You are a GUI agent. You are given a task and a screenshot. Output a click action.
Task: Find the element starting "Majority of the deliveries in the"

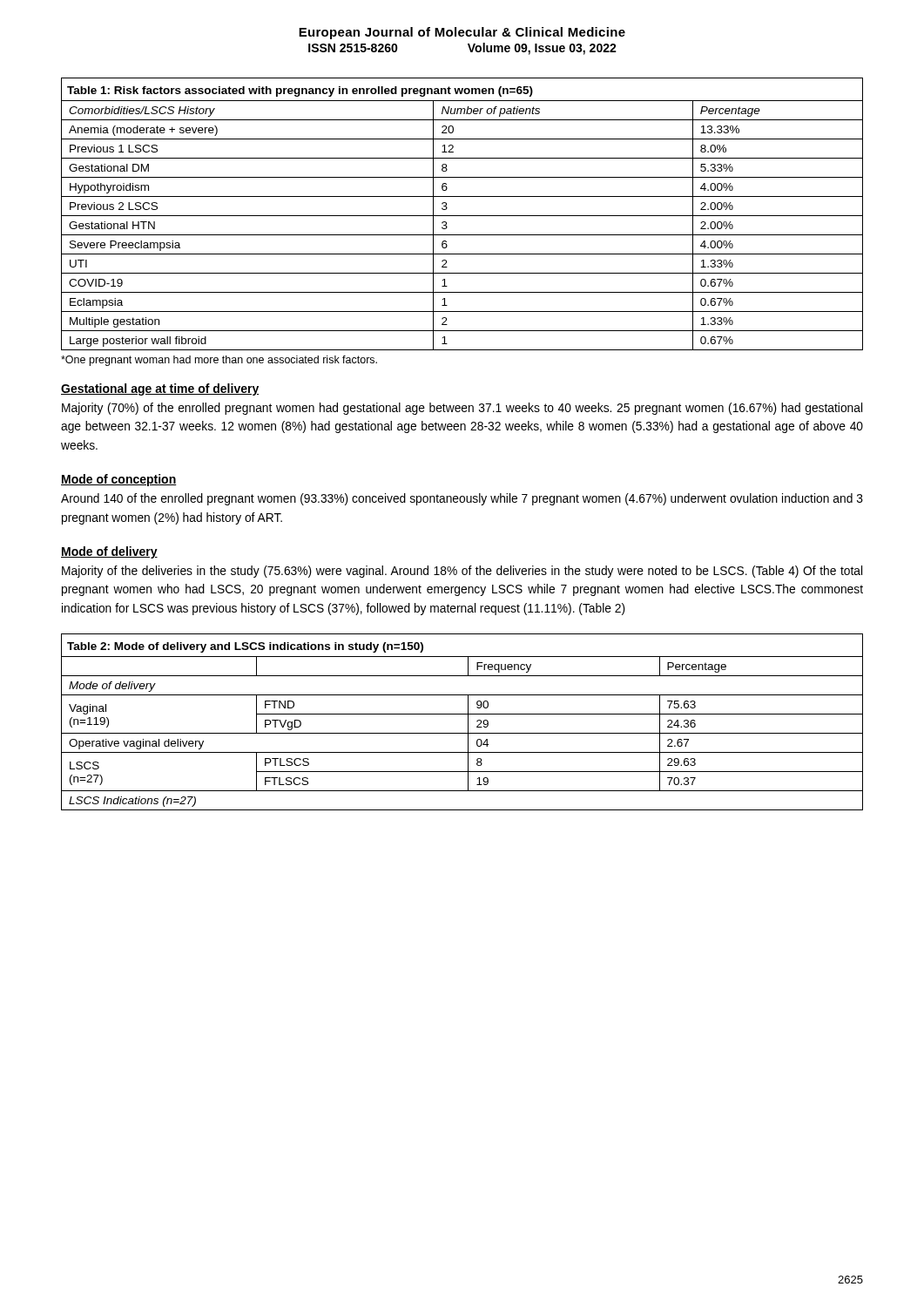pos(462,590)
